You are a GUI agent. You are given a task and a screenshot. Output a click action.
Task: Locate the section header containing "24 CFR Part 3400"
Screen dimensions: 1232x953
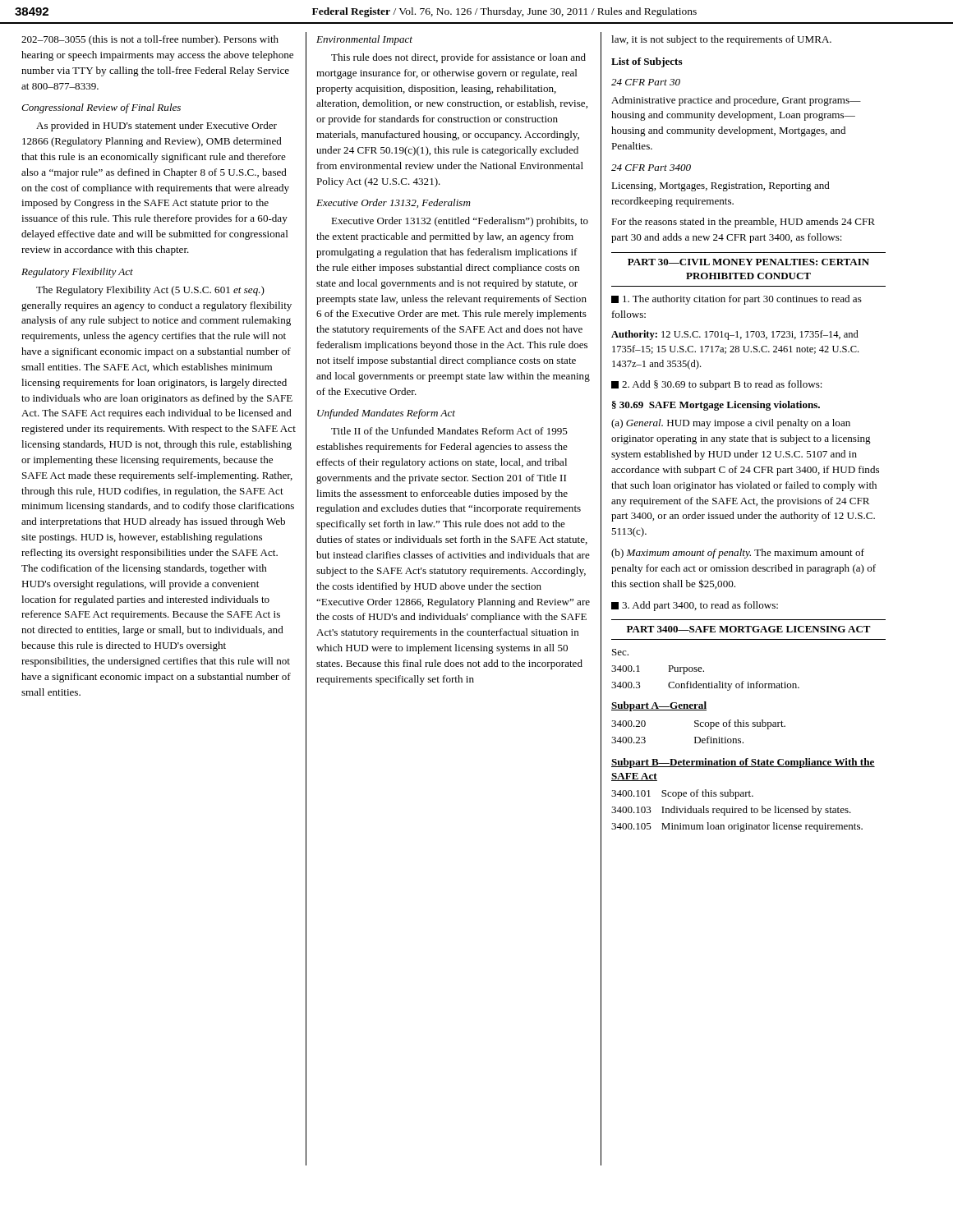click(651, 167)
